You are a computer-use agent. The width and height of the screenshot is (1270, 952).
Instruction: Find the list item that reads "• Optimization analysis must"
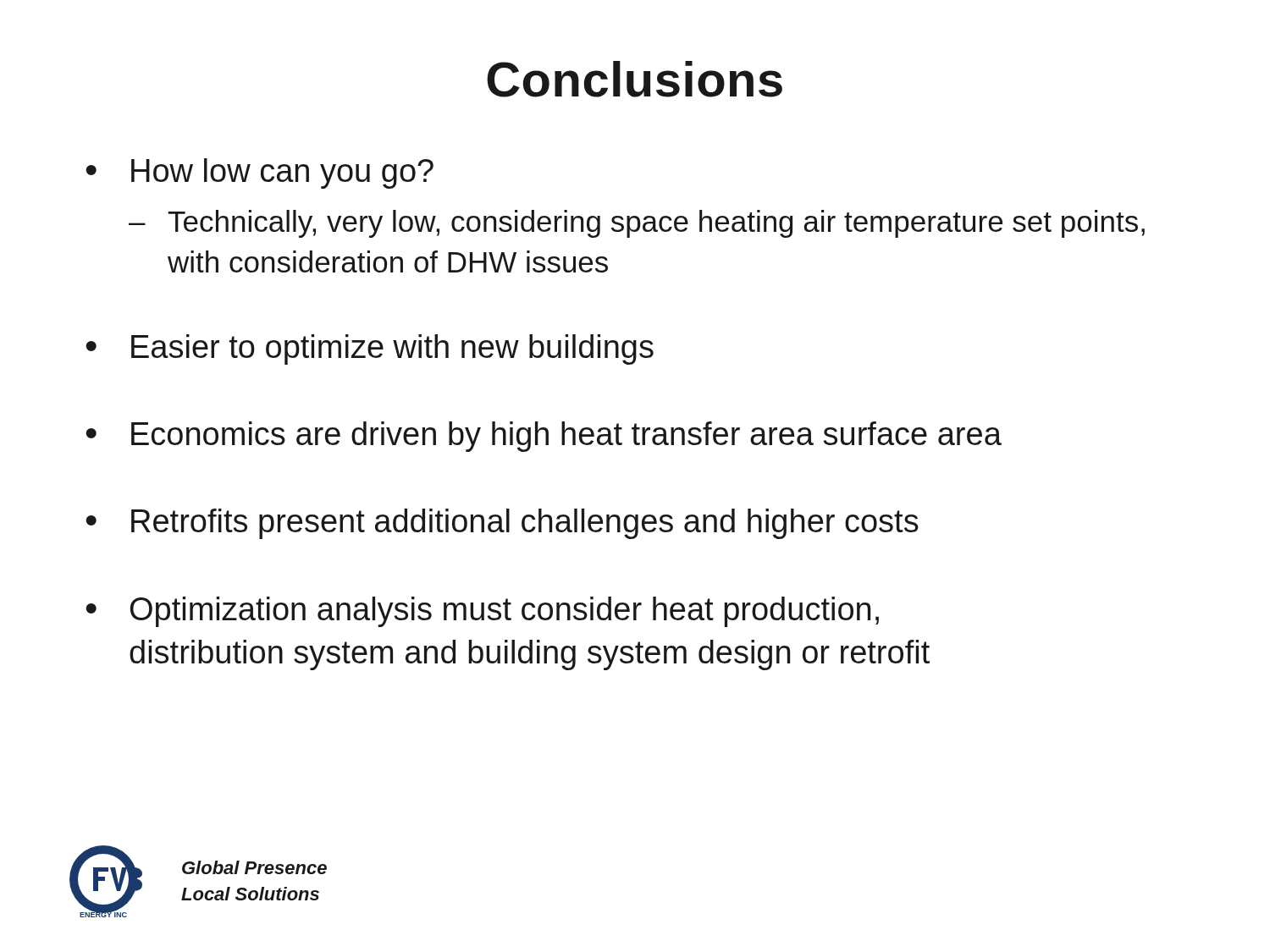pos(635,631)
